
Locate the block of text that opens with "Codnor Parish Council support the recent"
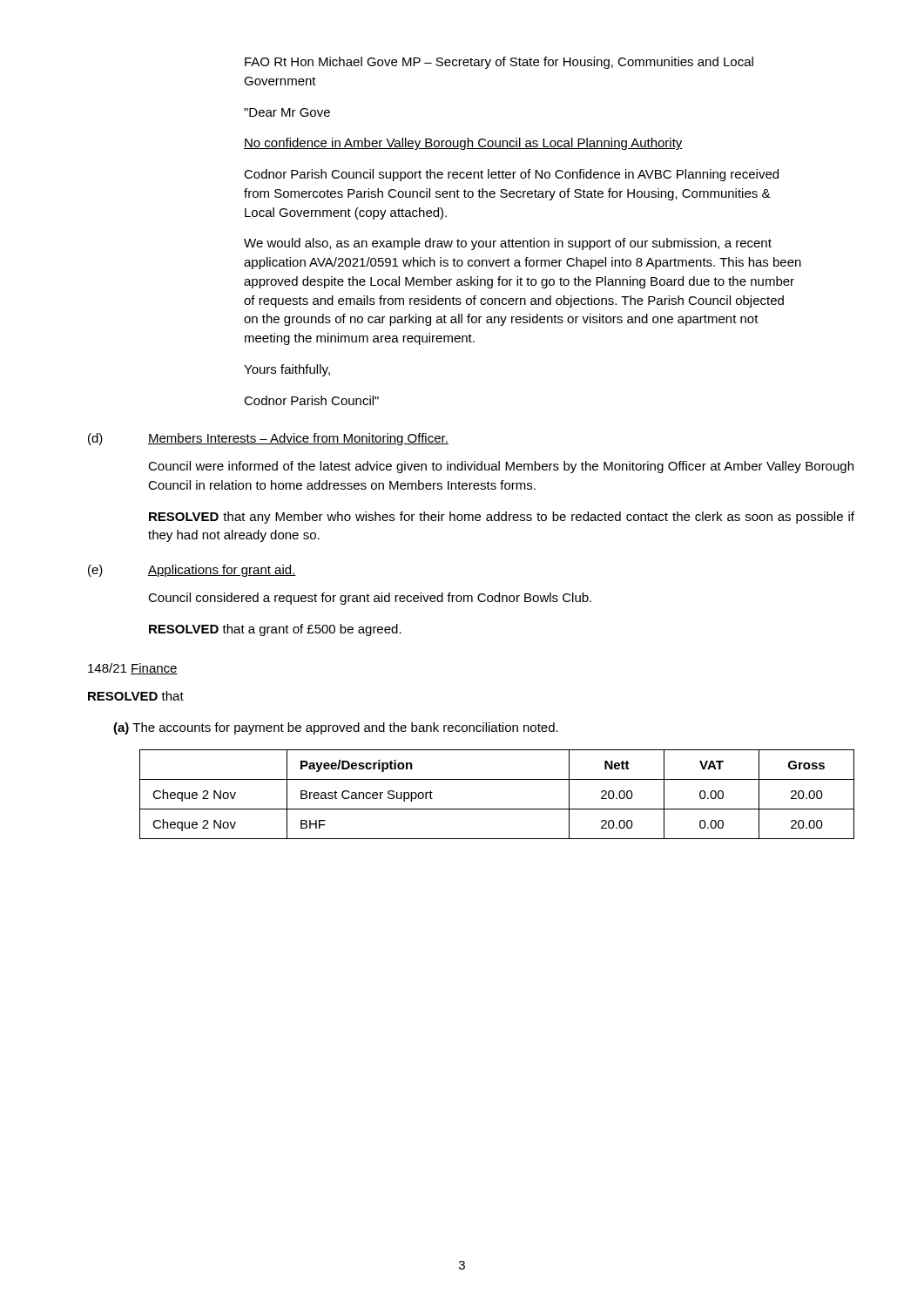512,193
